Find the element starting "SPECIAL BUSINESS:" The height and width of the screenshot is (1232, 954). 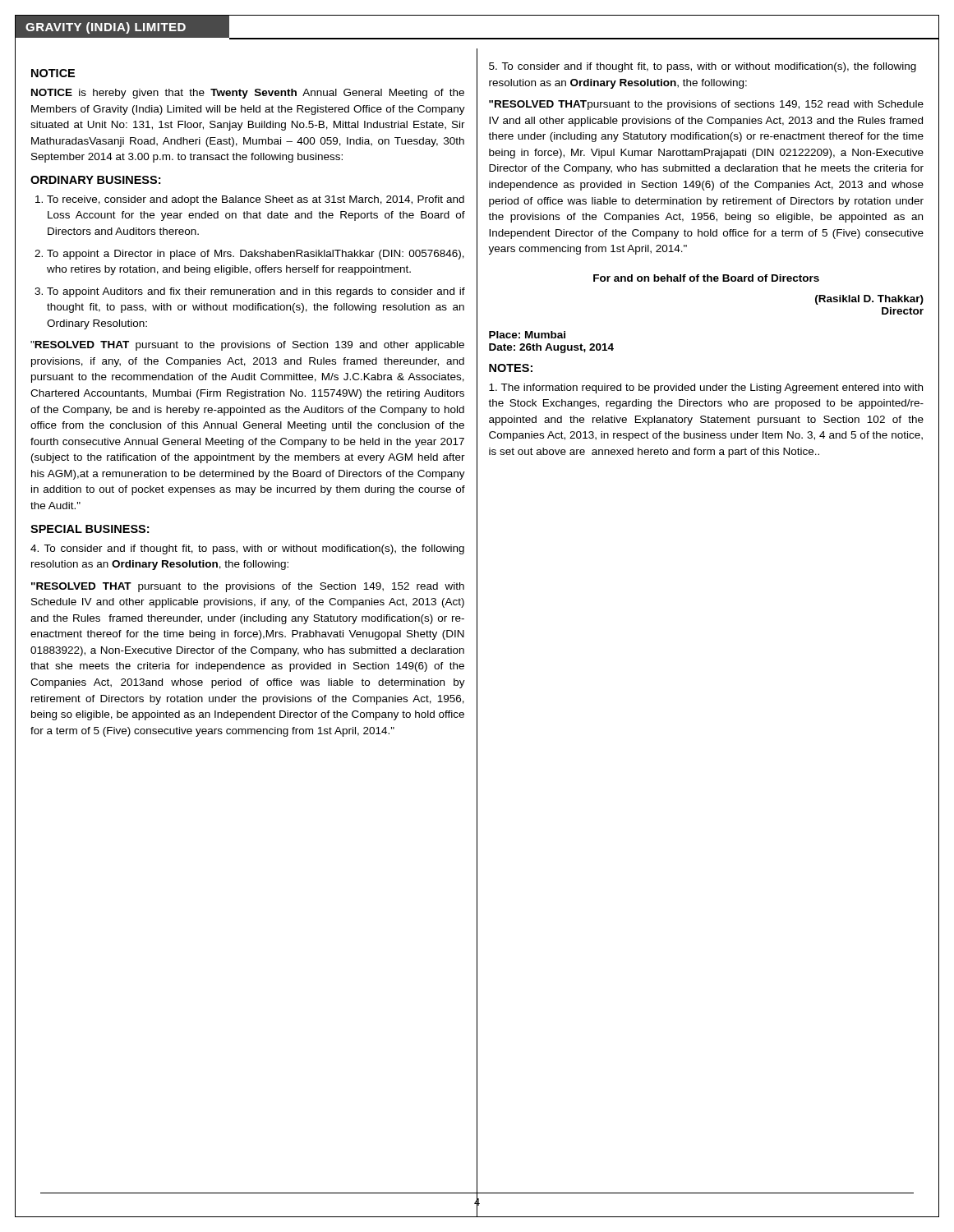click(90, 529)
